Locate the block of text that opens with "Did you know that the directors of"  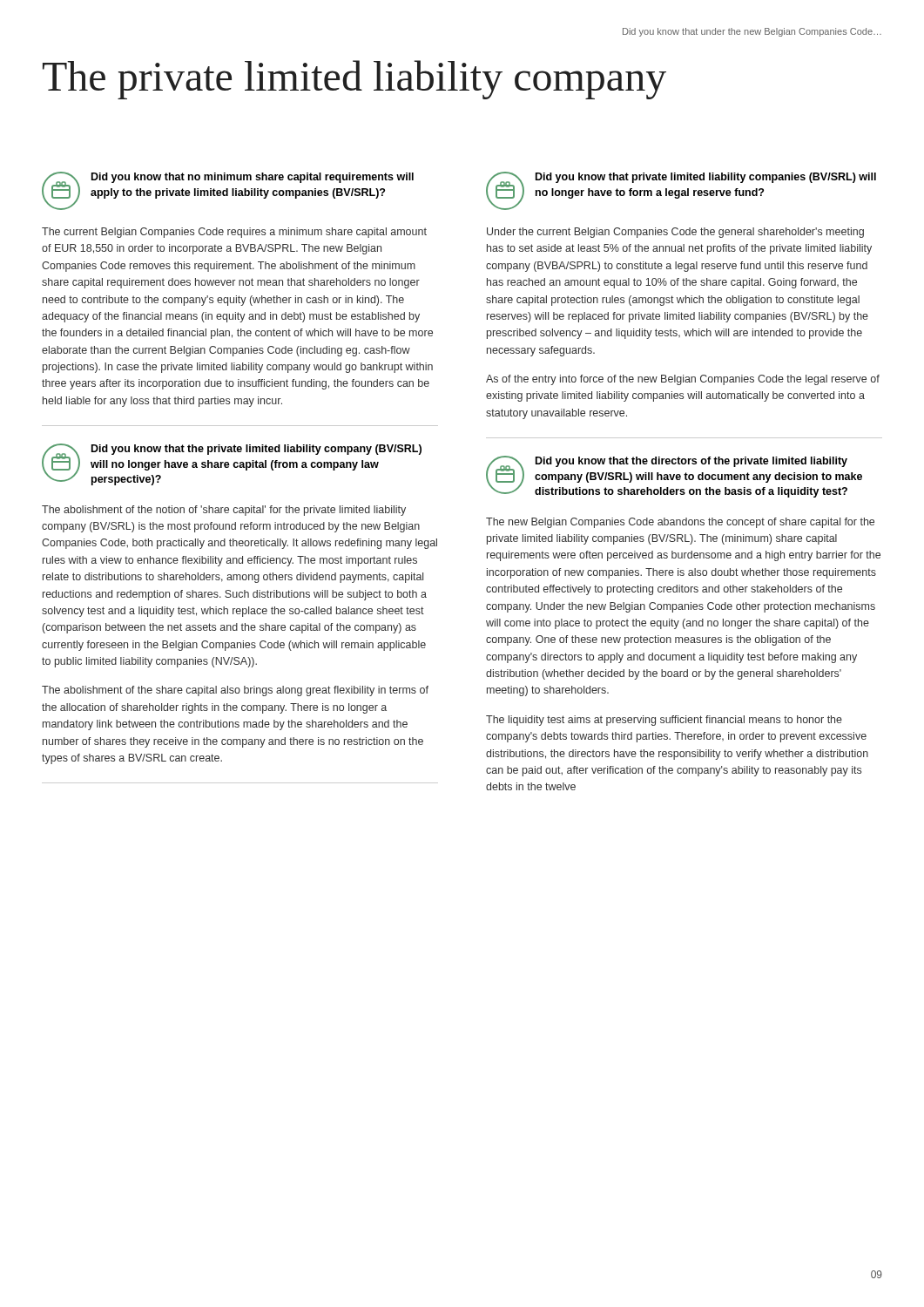pos(684,477)
